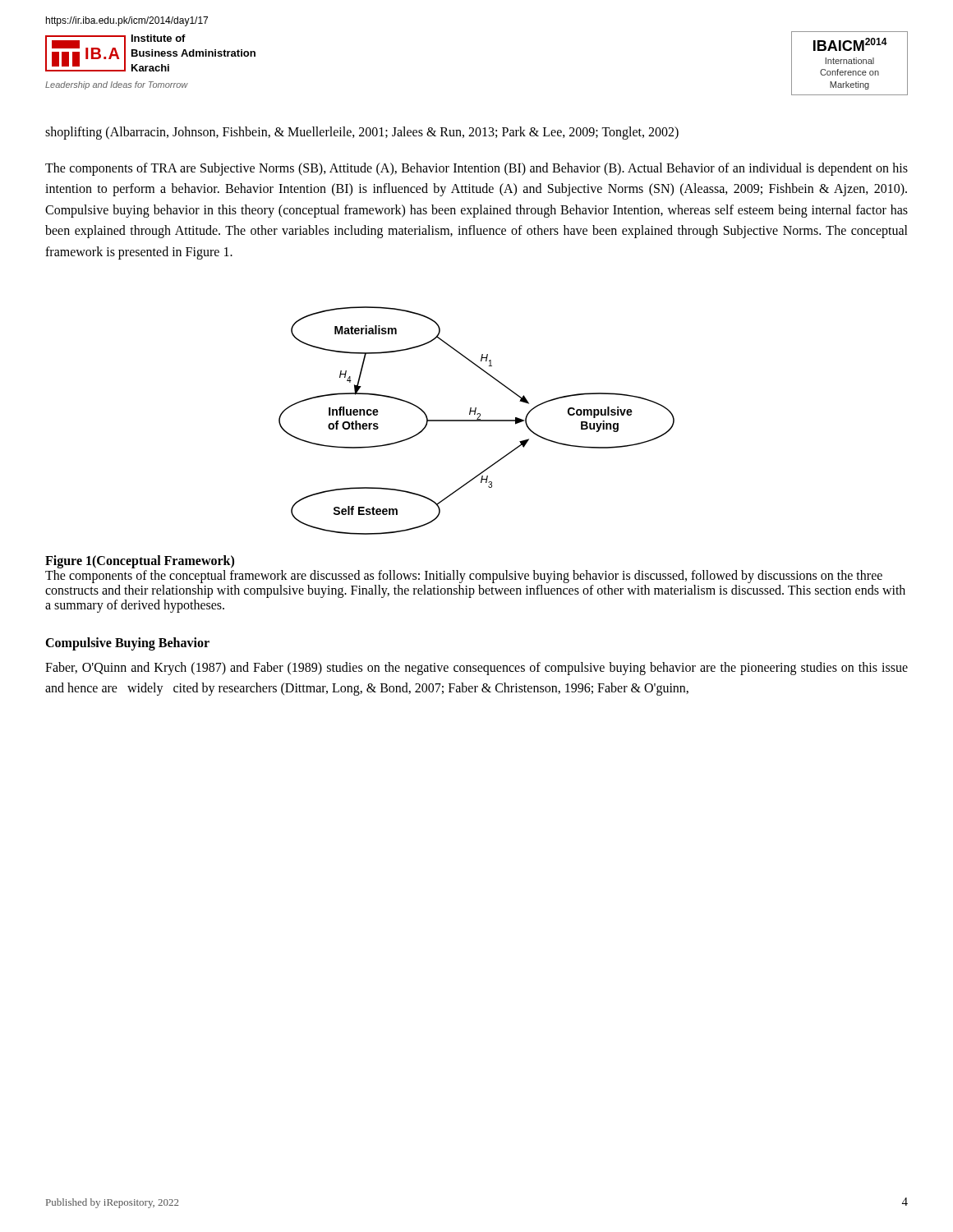Click on the flowchart
Screen dimensions: 1232x953
click(x=476, y=416)
